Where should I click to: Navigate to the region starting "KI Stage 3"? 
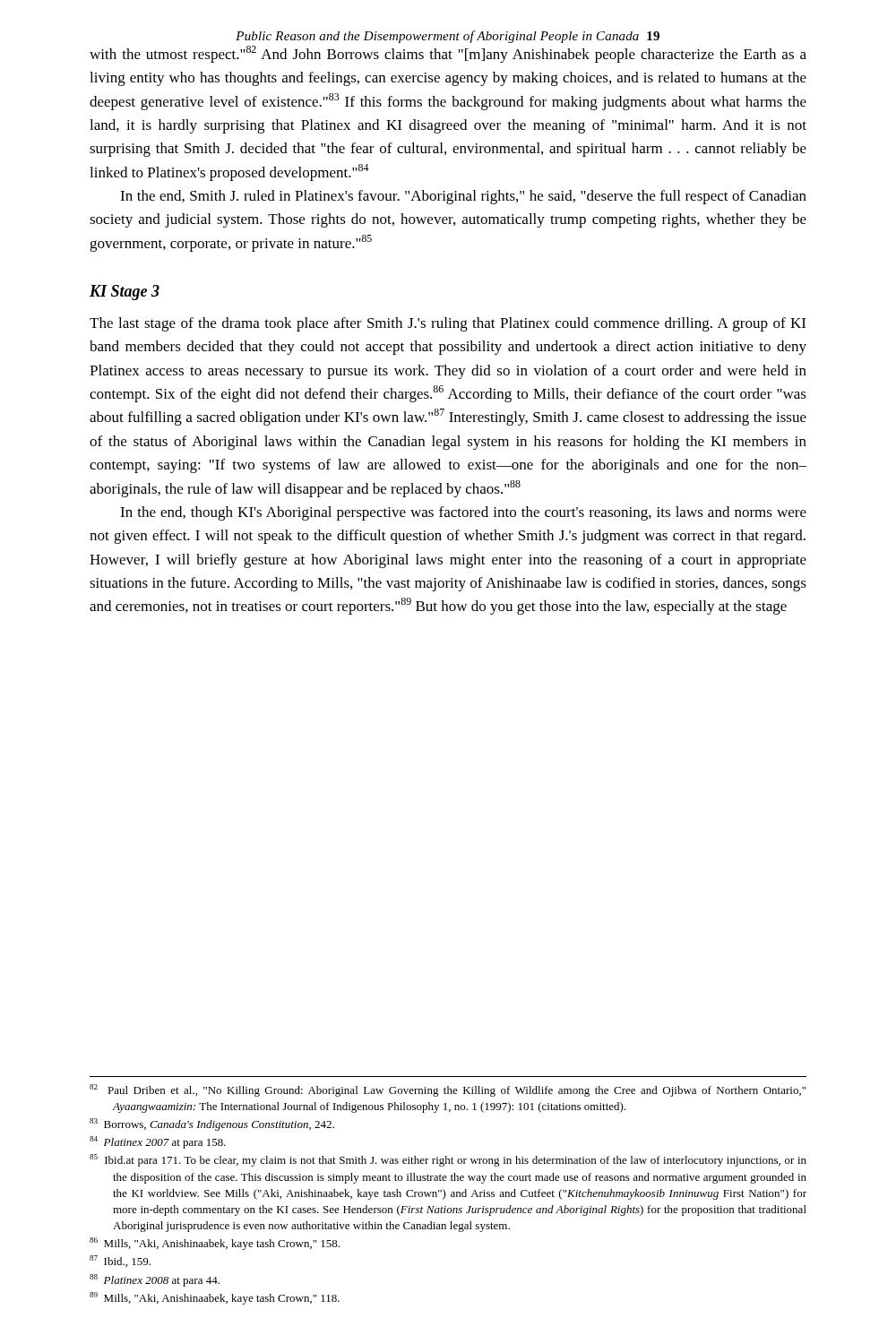point(125,291)
